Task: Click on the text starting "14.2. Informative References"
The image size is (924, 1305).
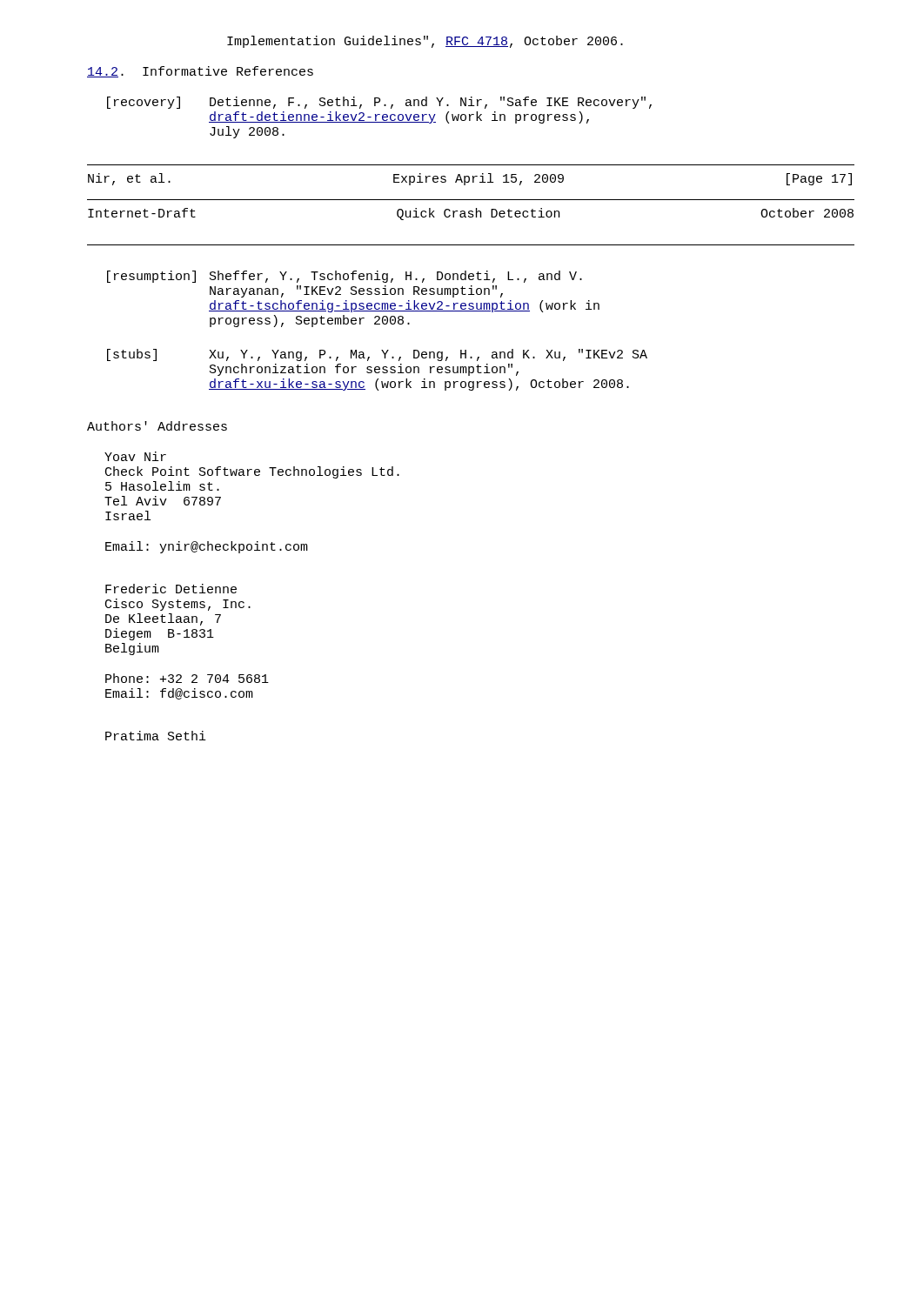Action: 201,73
